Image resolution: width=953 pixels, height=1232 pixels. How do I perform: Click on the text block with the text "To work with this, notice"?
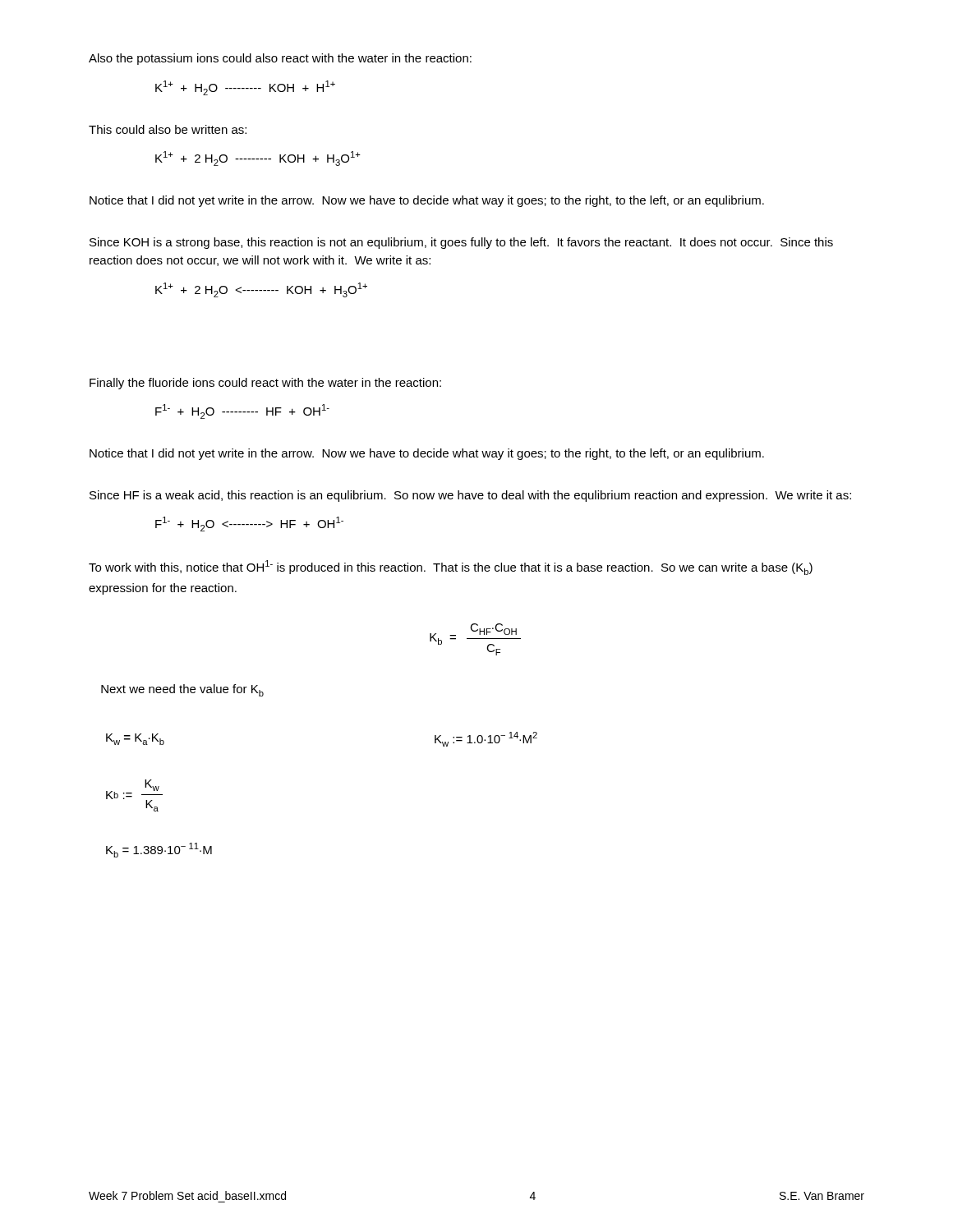[x=451, y=577]
